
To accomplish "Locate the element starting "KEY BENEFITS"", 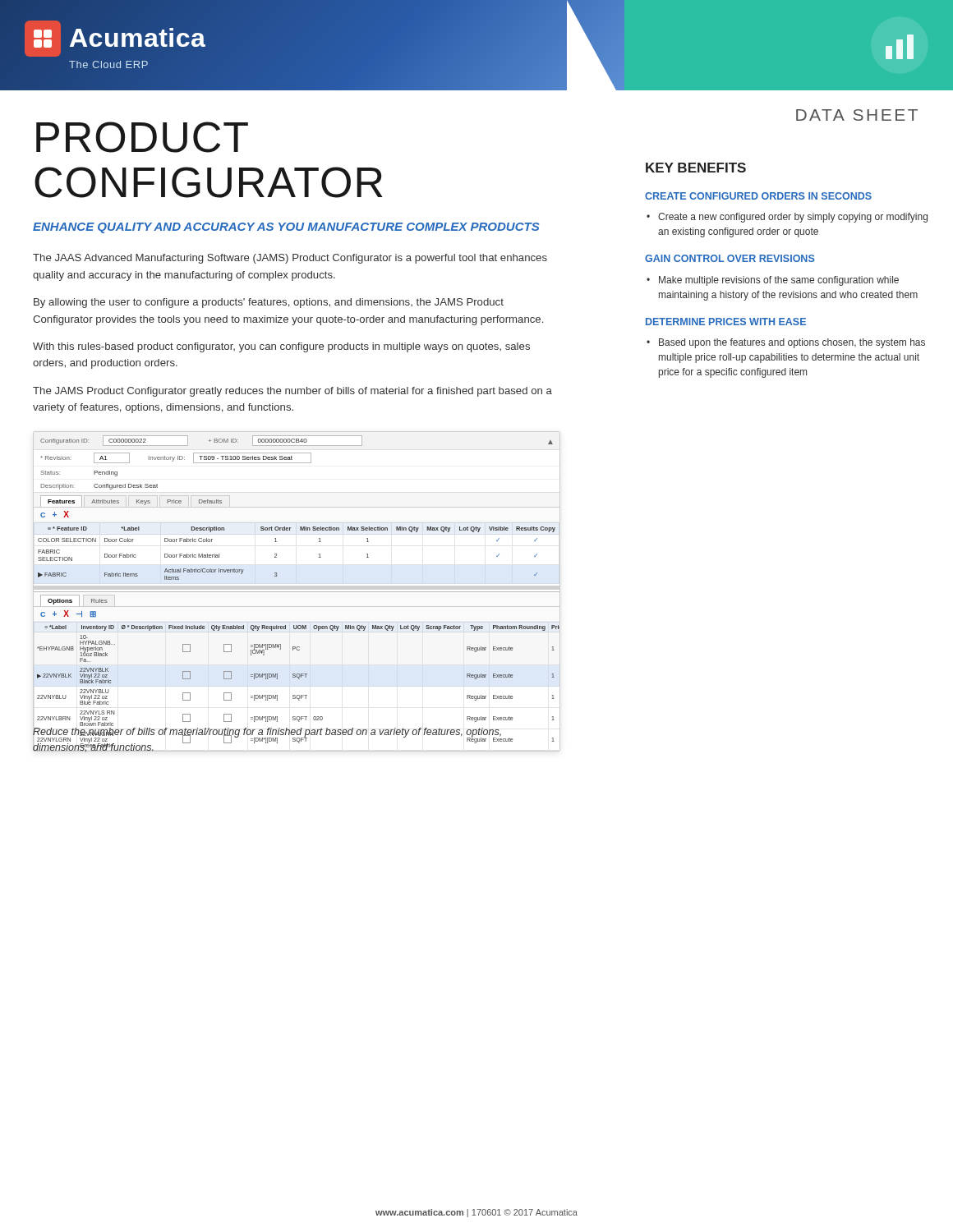I will tap(696, 168).
